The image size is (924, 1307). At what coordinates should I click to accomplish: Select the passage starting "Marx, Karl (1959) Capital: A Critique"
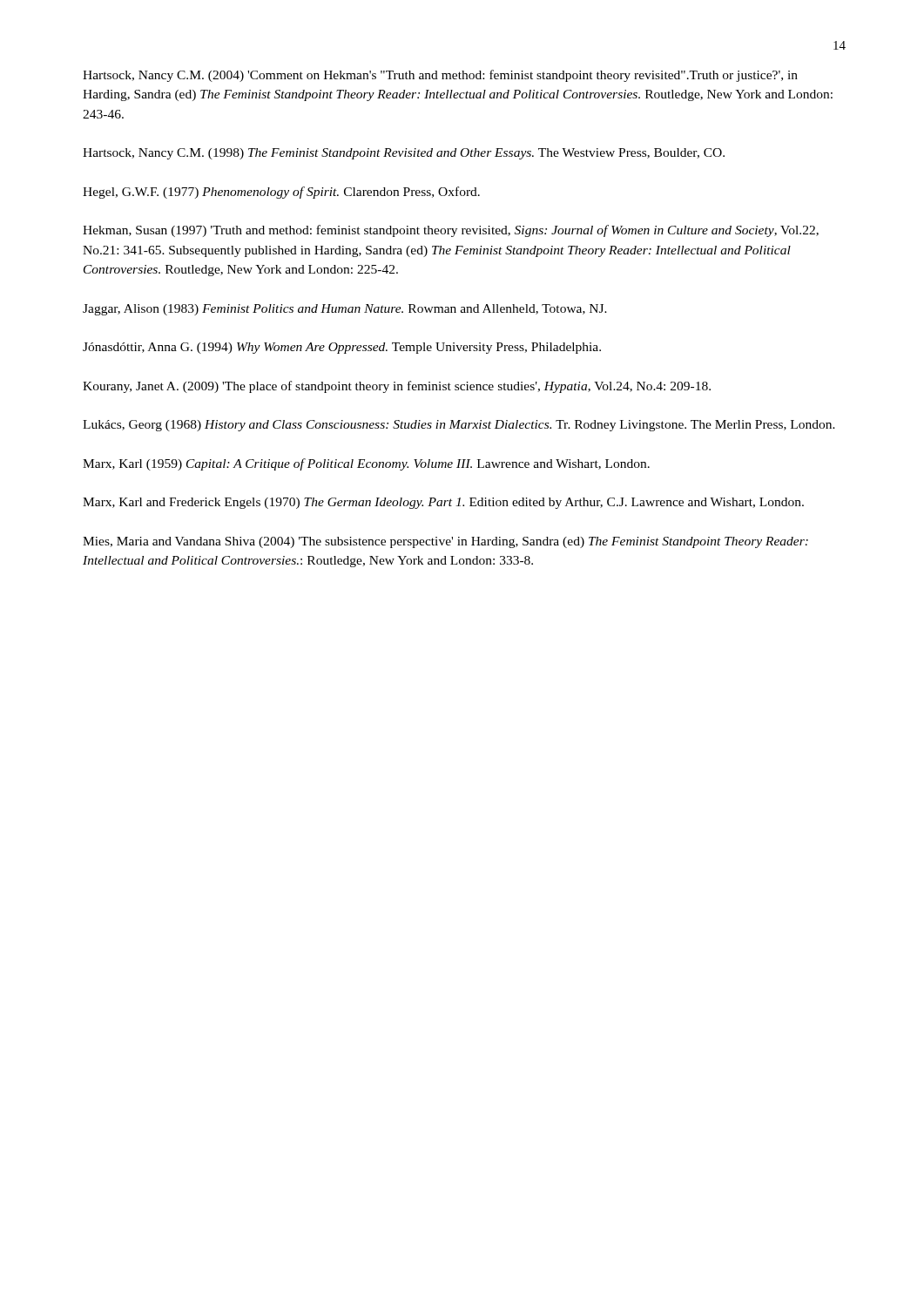point(464,463)
